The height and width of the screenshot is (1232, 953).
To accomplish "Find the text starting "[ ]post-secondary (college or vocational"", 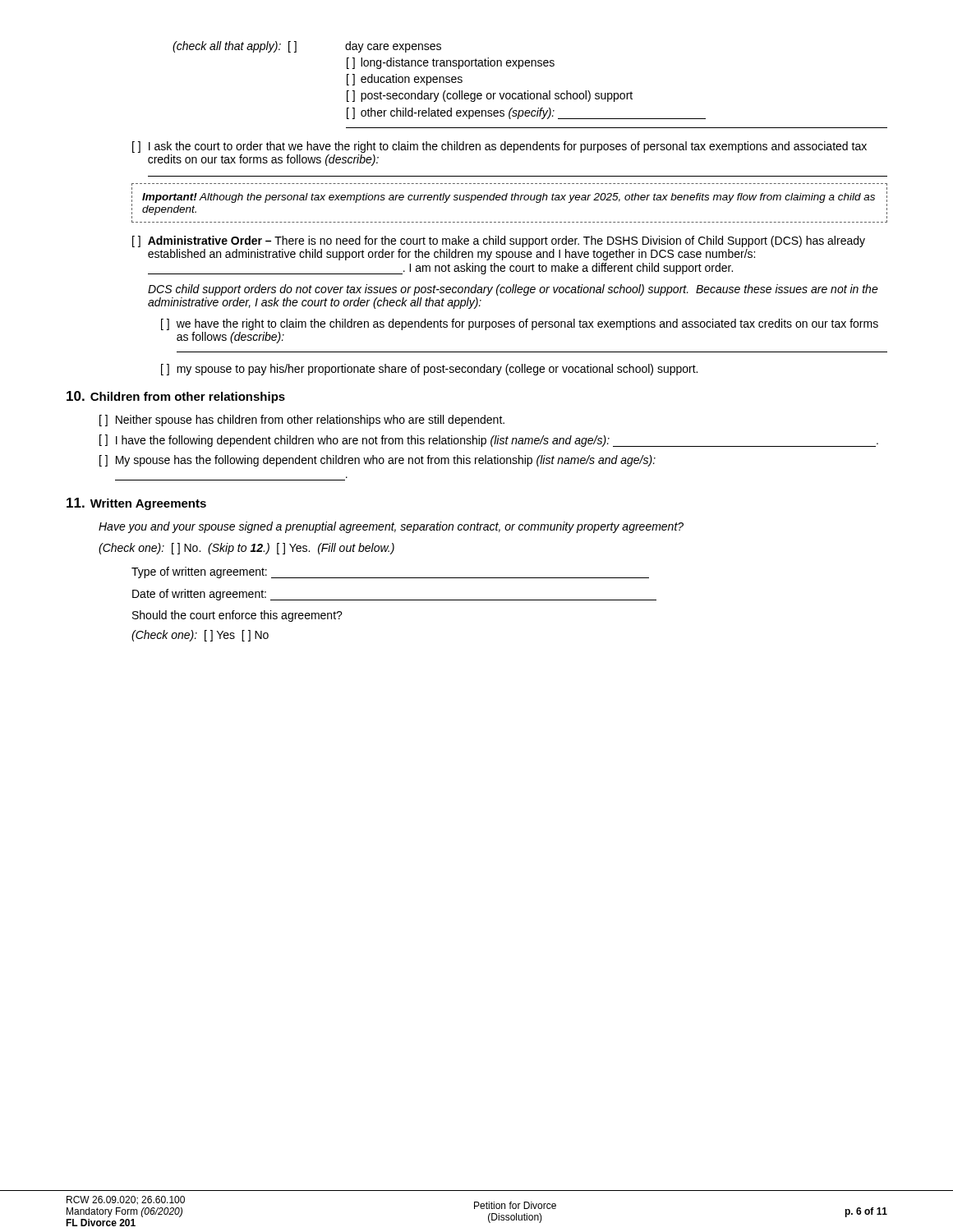I will click(489, 95).
